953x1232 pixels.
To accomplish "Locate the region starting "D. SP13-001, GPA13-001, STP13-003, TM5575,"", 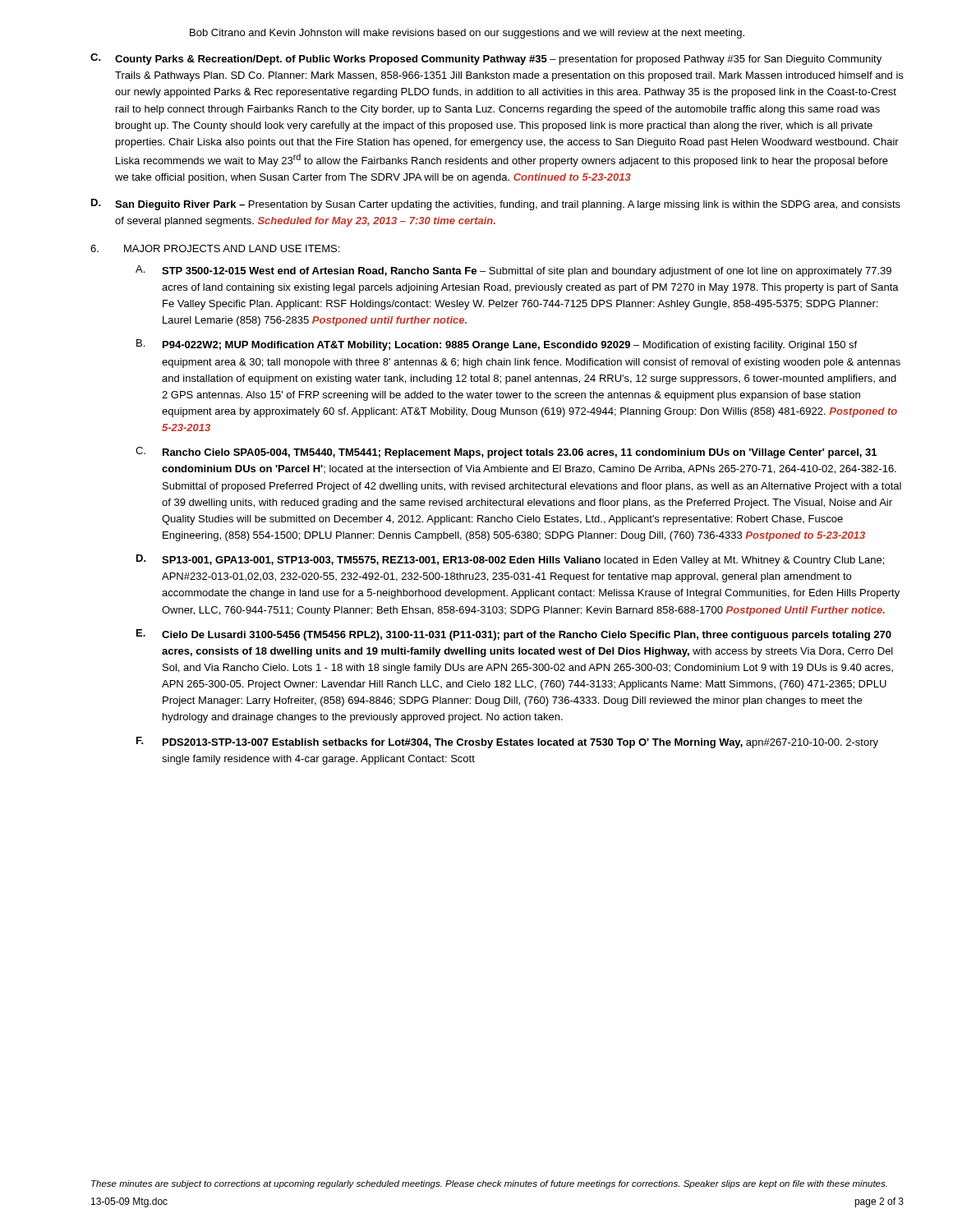I will click(520, 585).
